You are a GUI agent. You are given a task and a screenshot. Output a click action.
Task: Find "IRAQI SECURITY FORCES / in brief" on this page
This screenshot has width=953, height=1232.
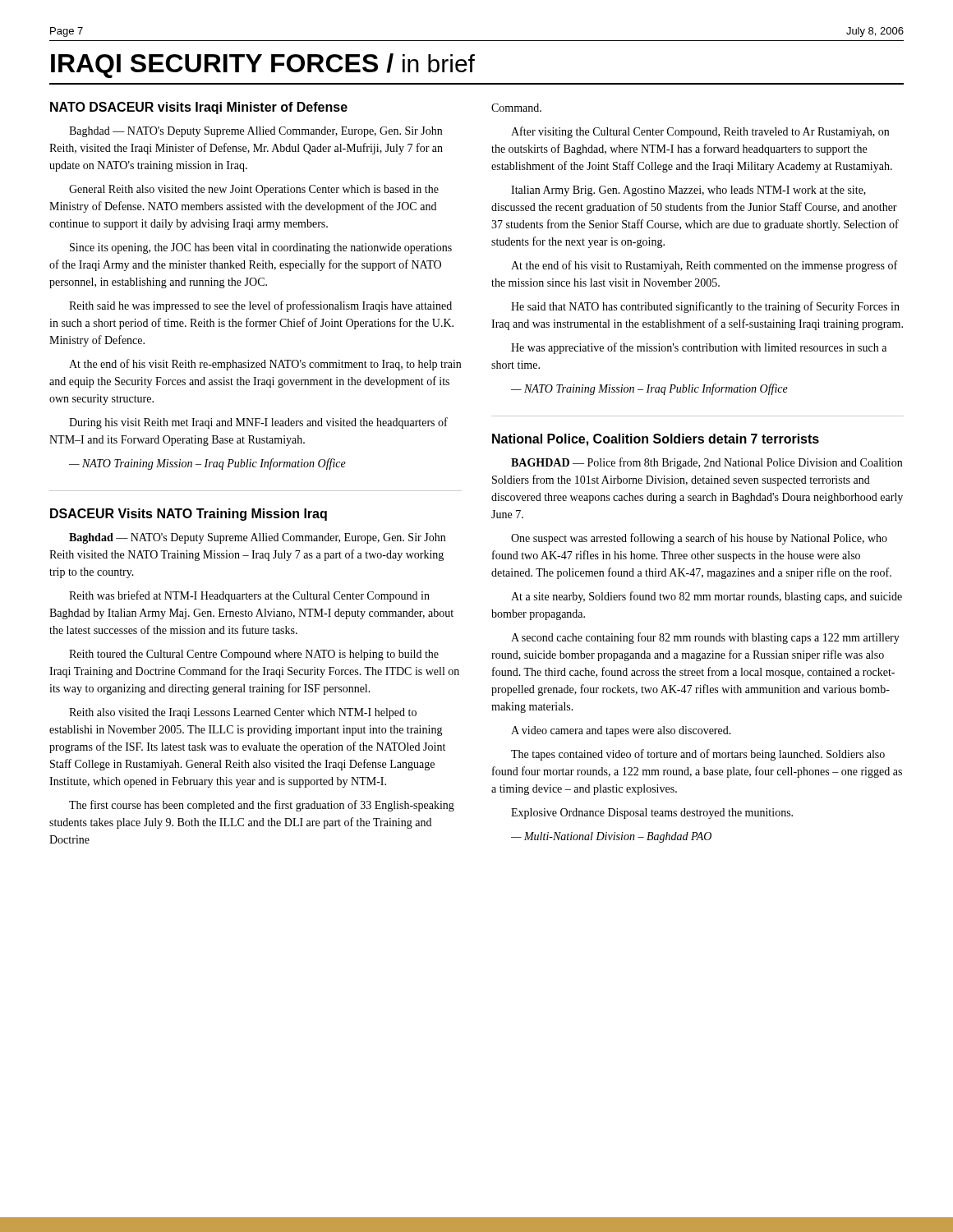(262, 64)
